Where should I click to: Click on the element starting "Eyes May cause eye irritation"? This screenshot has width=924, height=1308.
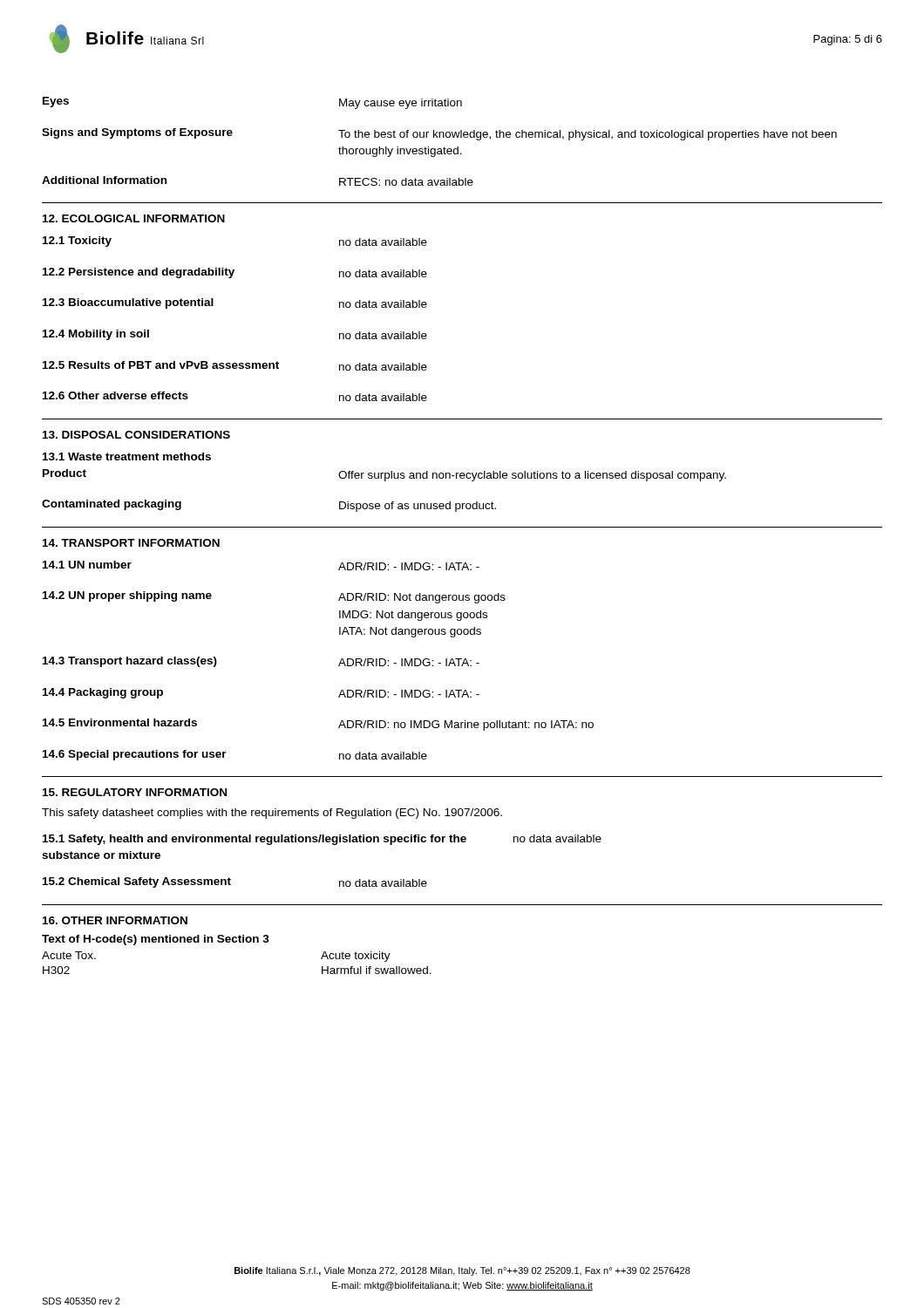(462, 103)
